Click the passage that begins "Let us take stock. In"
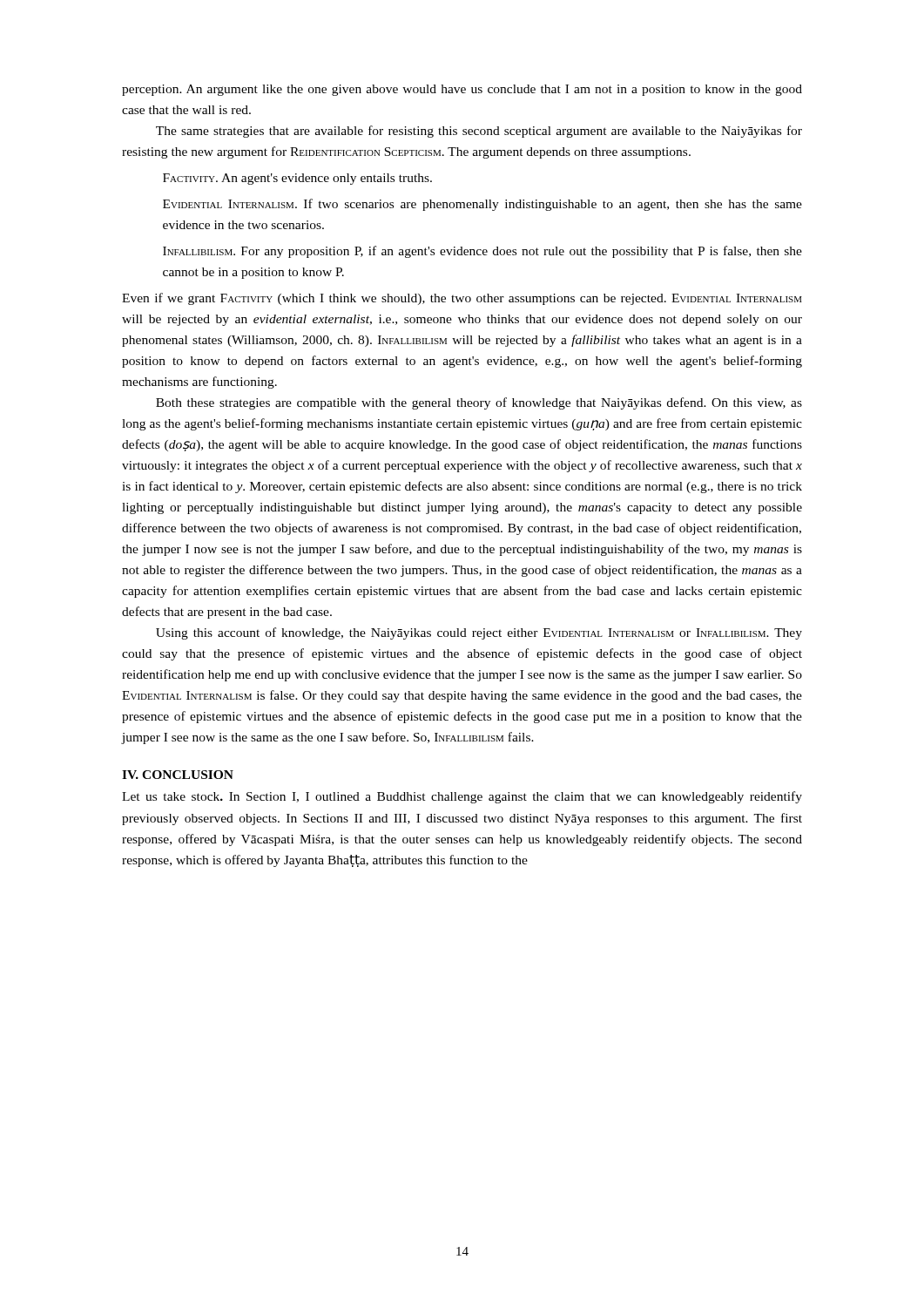924x1307 pixels. [462, 828]
